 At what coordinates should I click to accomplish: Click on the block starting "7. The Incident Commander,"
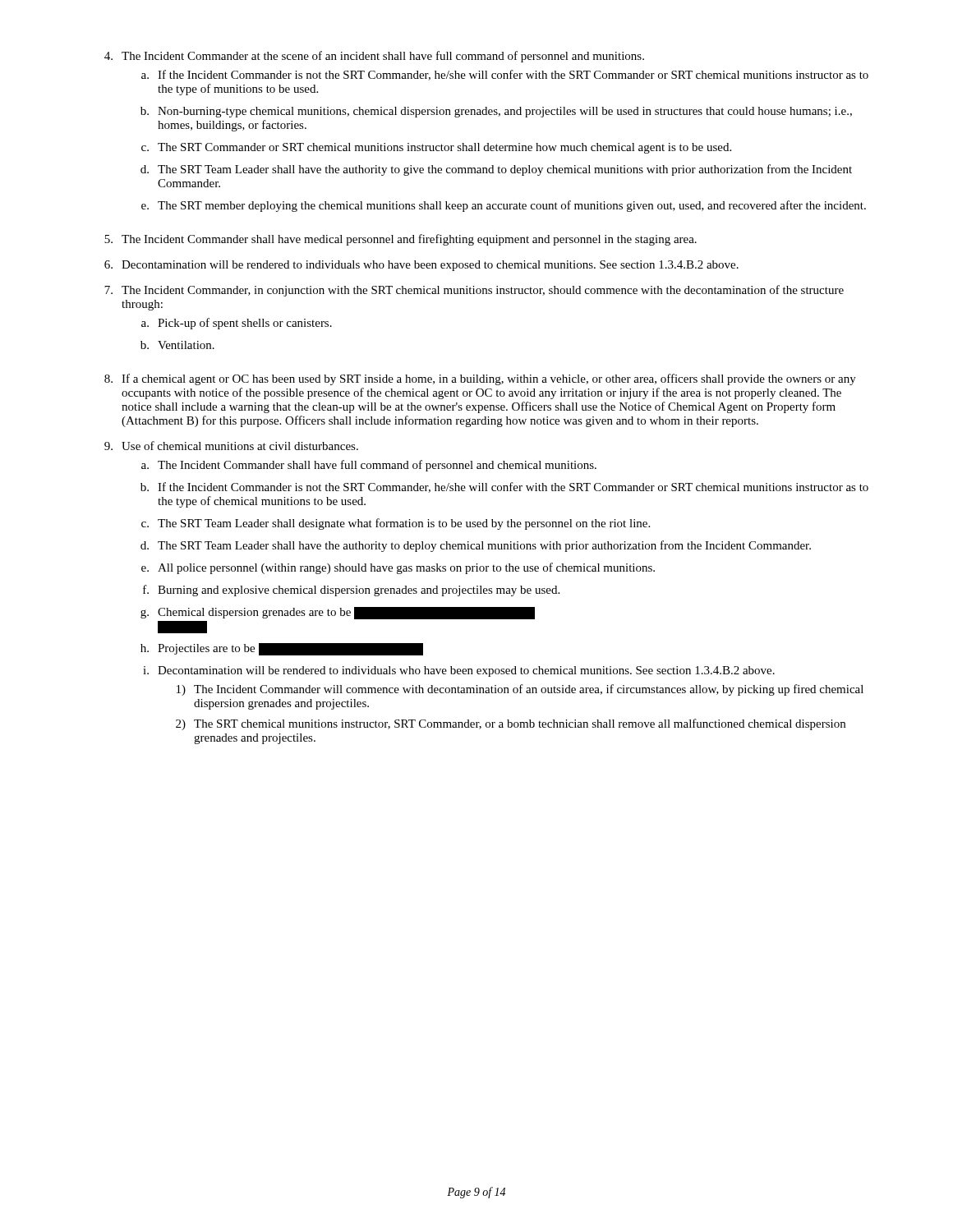pyautogui.click(x=474, y=291)
